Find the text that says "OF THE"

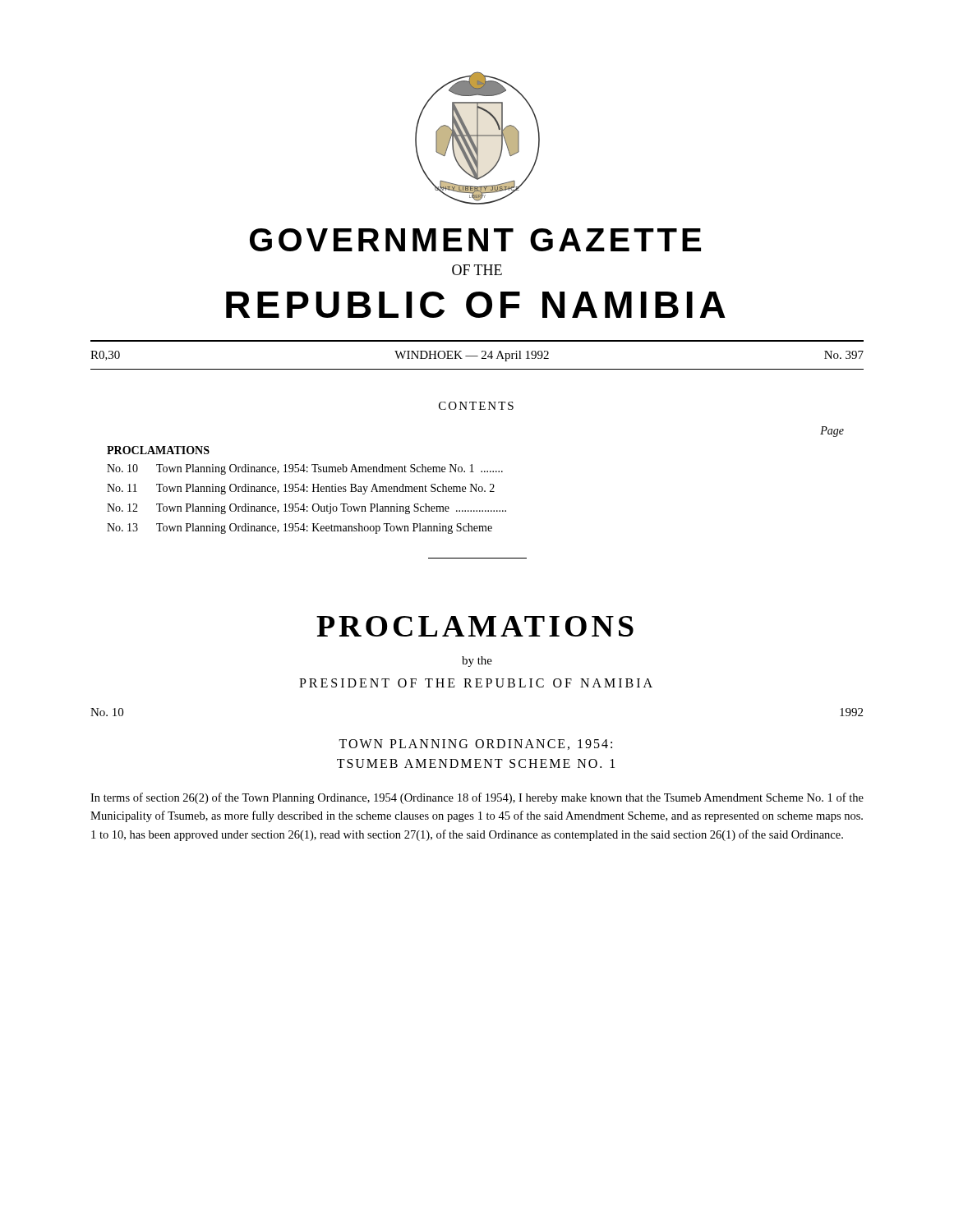tap(477, 270)
